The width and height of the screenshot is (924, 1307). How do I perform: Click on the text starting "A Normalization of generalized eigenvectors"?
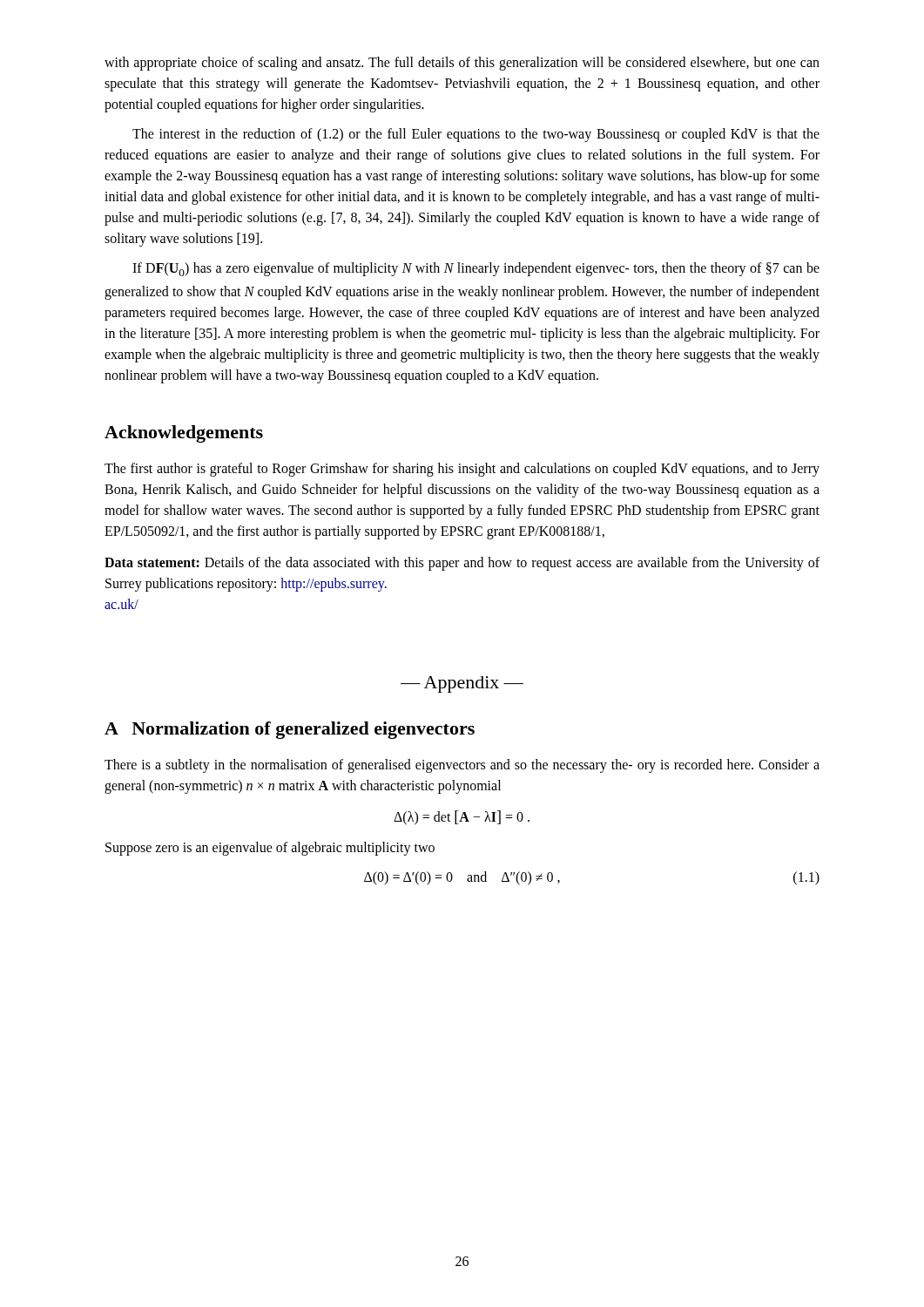(290, 728)
